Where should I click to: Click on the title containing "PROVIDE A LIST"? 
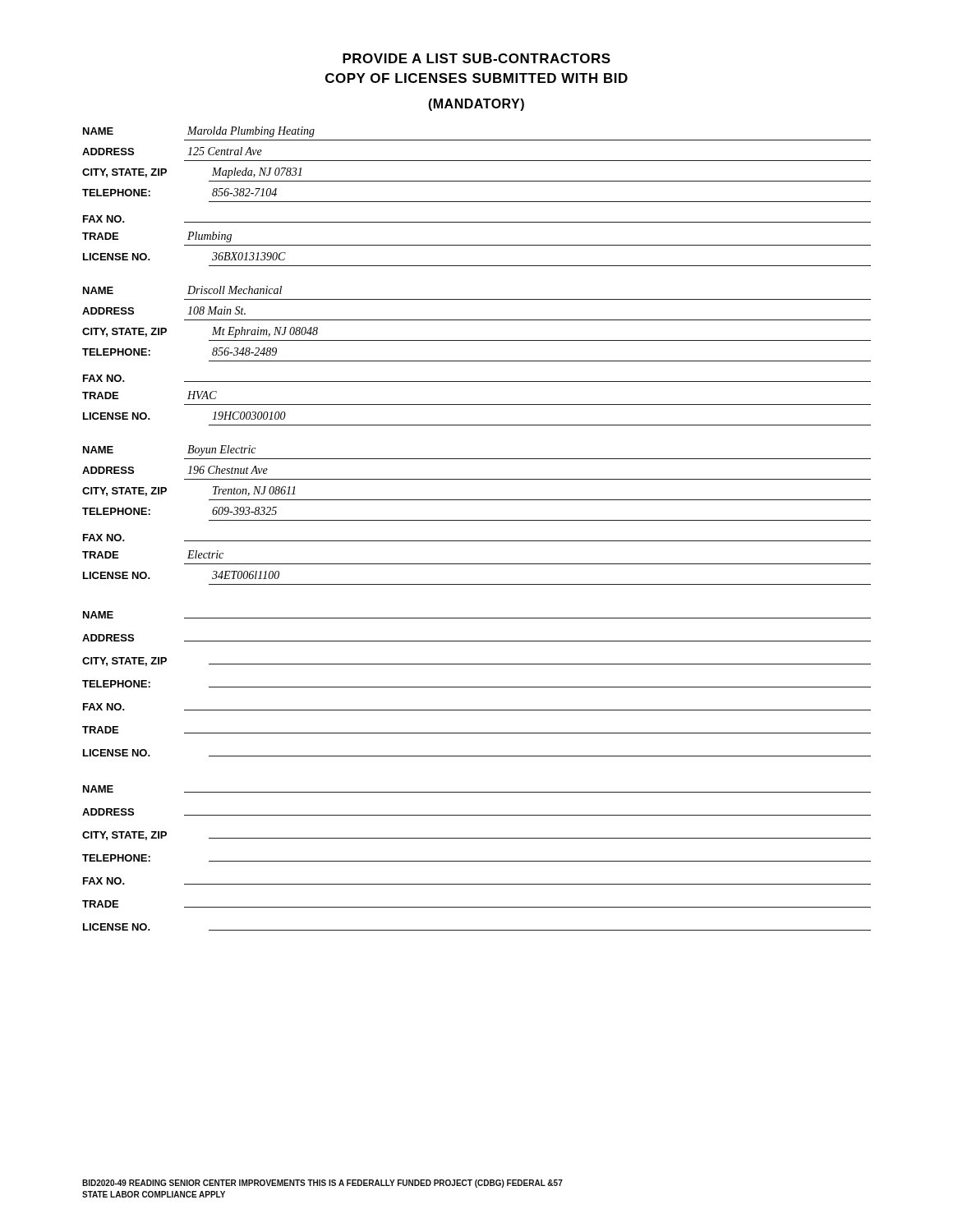[476, 69]
